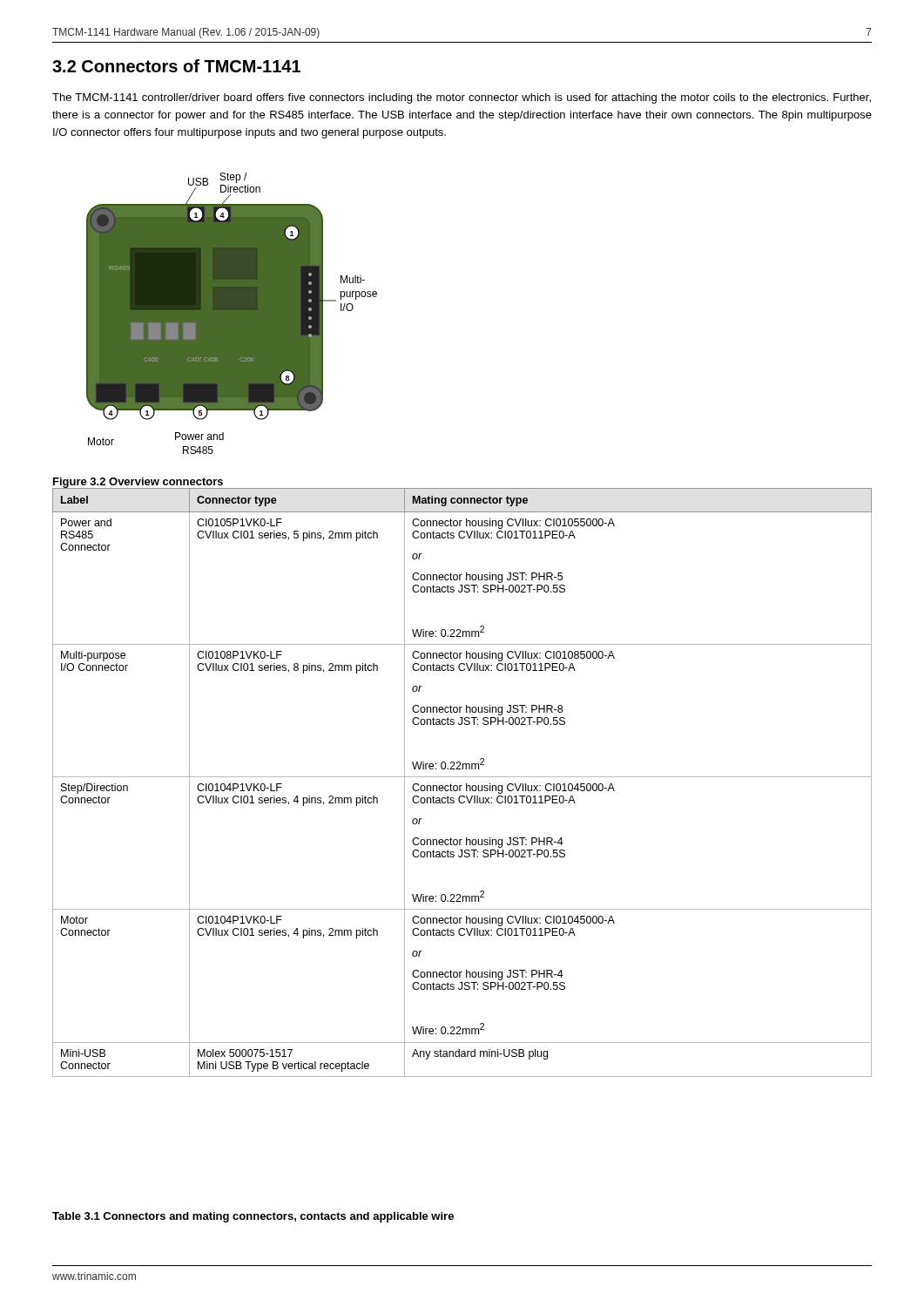
Task: Where is the caption that starts "Table 3.1 Connectors"?
Action: [x=253, y=1216]
